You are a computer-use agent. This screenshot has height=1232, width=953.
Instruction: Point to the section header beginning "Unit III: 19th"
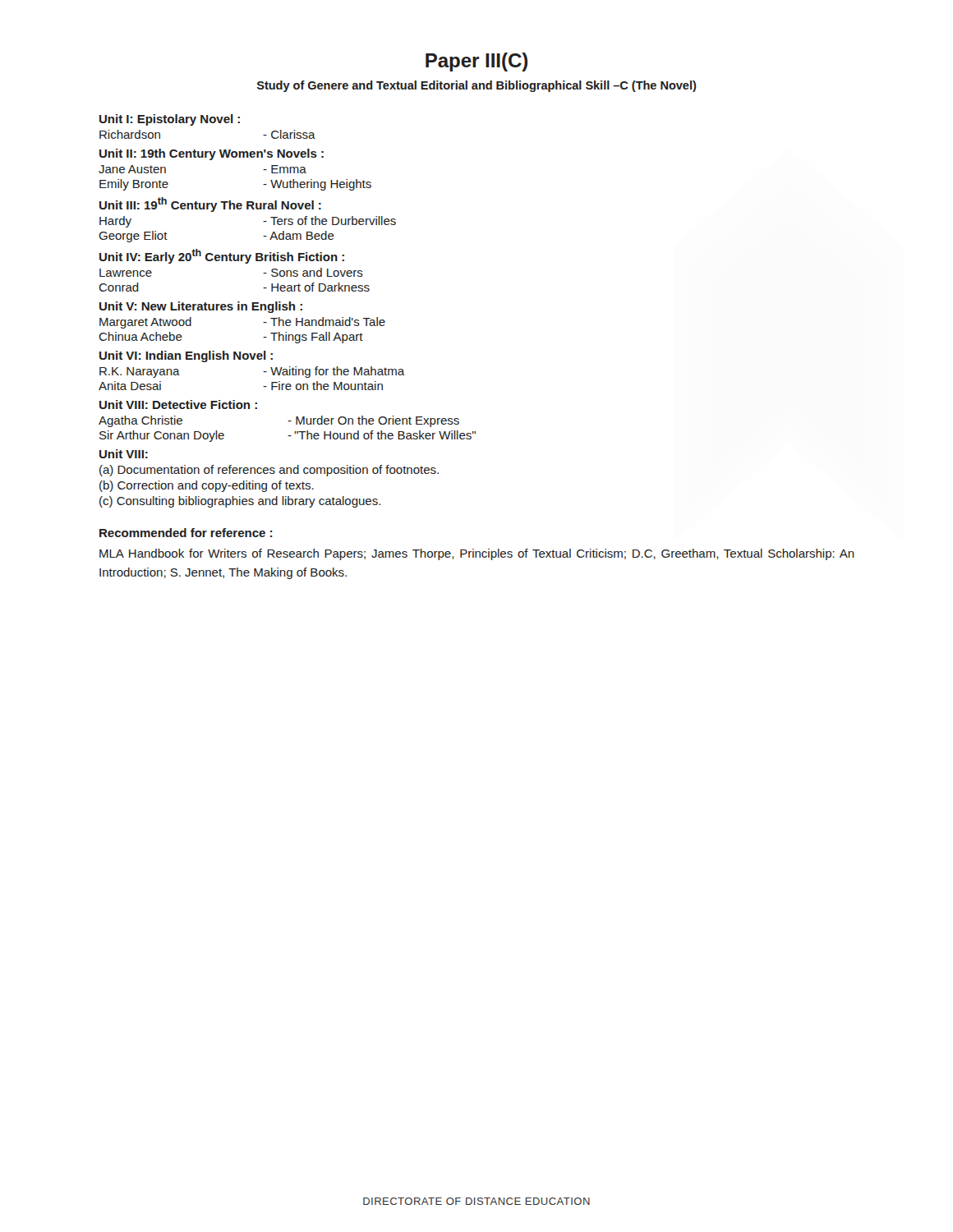pos(210,204)
